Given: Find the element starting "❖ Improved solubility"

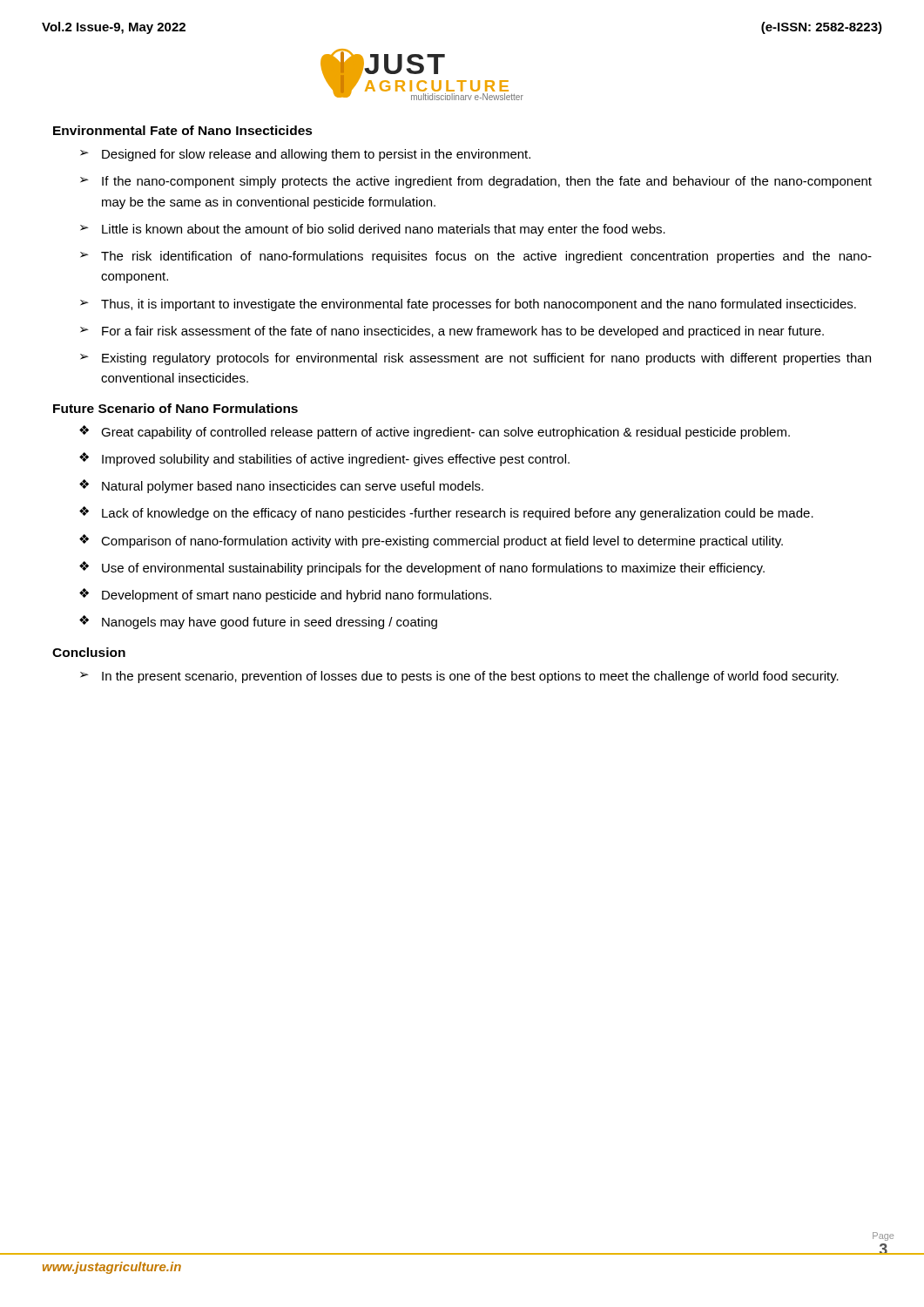Looking at the screenshot, I should [475, 459].
